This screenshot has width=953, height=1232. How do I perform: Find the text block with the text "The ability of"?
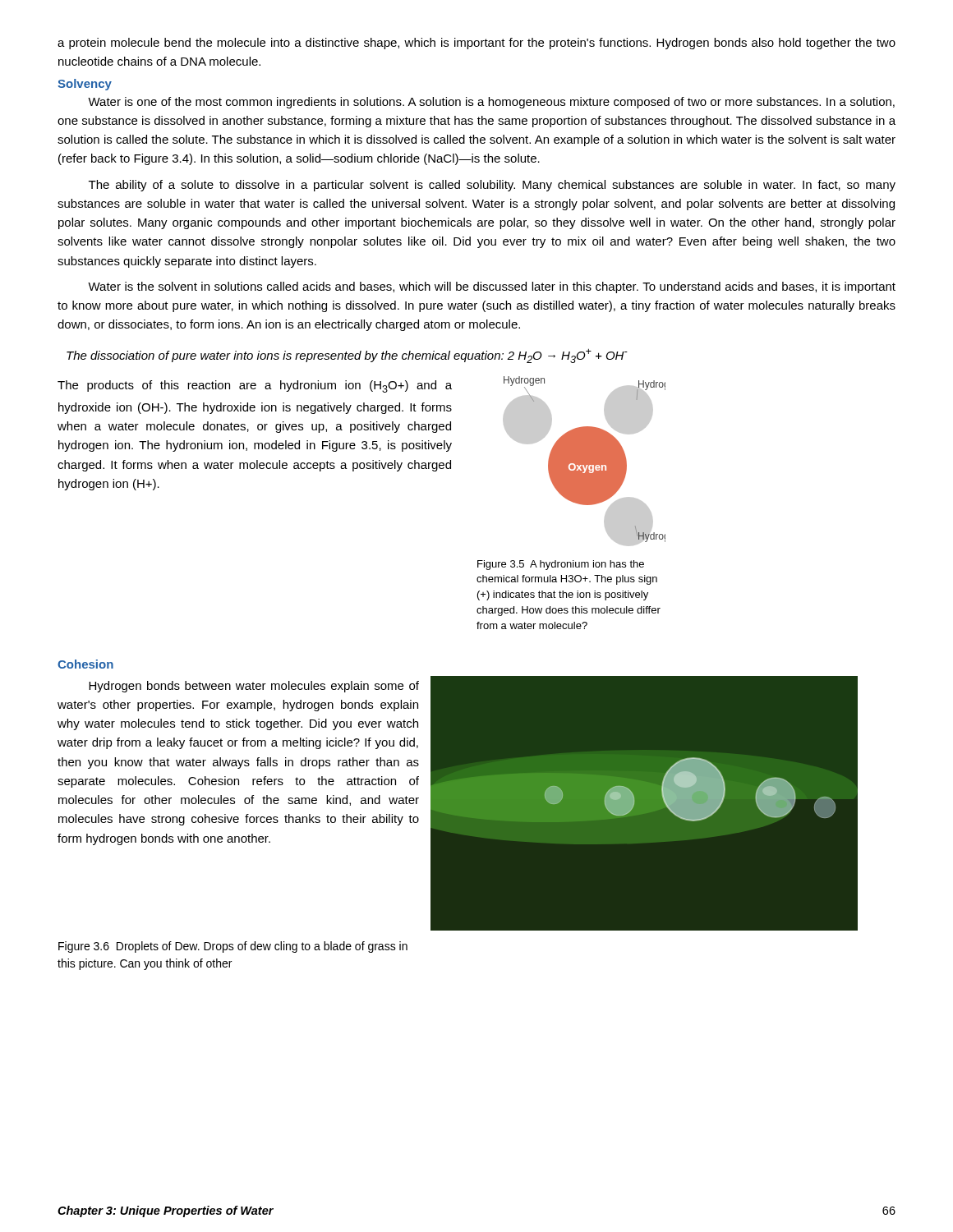coord(476,222)
